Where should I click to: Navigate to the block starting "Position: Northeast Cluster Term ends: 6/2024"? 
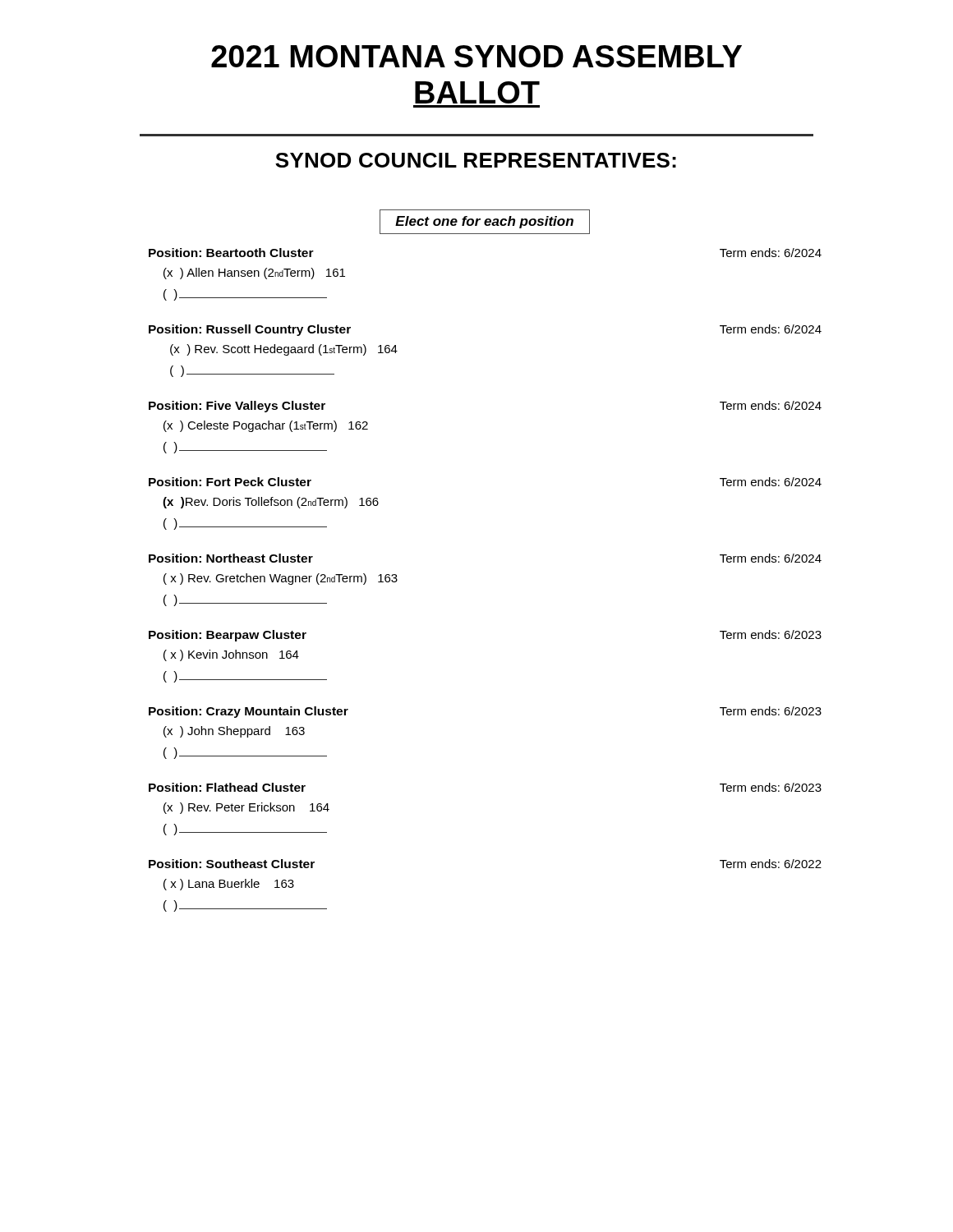click(227, 557)
